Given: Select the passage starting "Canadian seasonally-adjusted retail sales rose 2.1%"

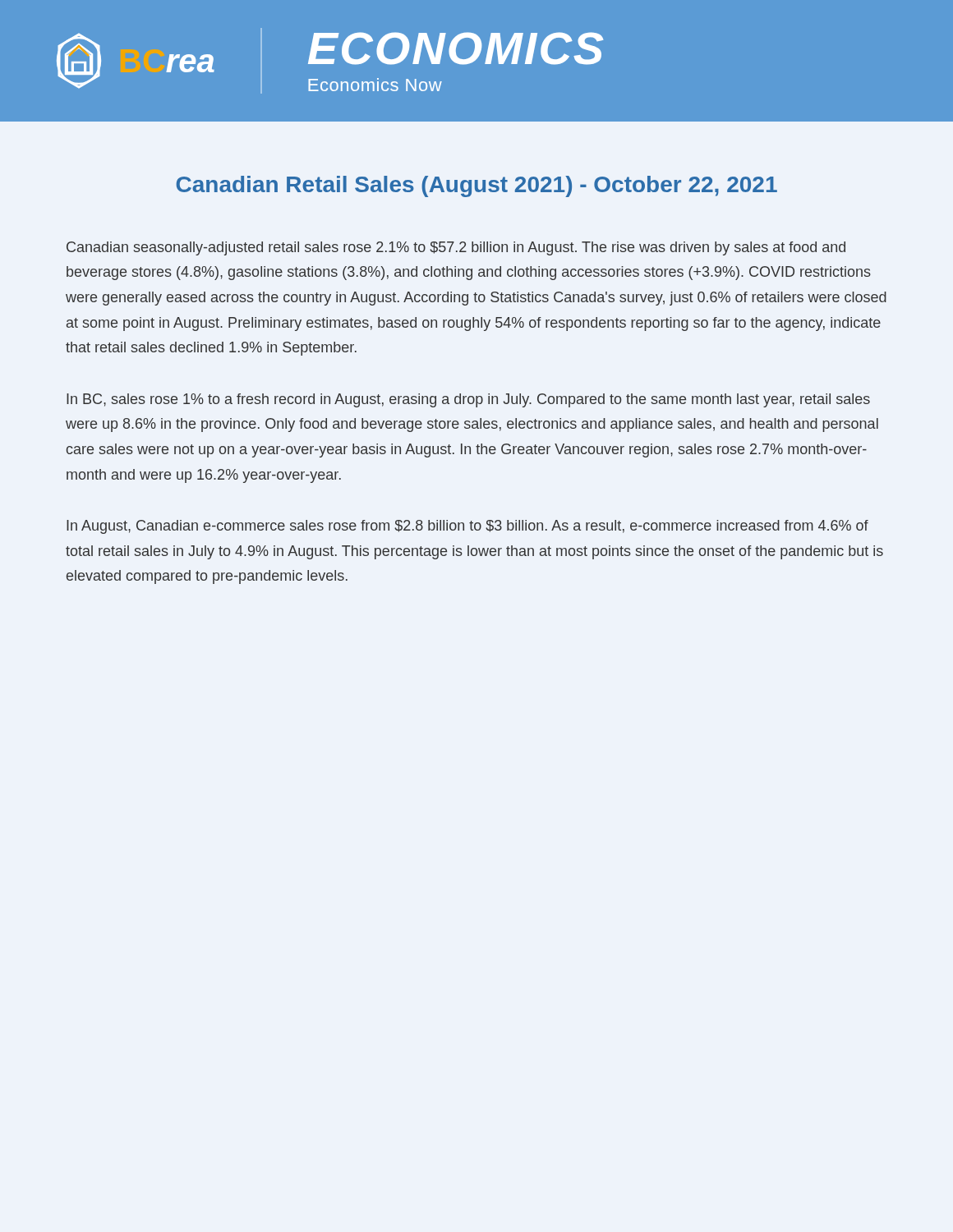Looking at the screenshot, I should pyautogui.click(x=476, y=297).
